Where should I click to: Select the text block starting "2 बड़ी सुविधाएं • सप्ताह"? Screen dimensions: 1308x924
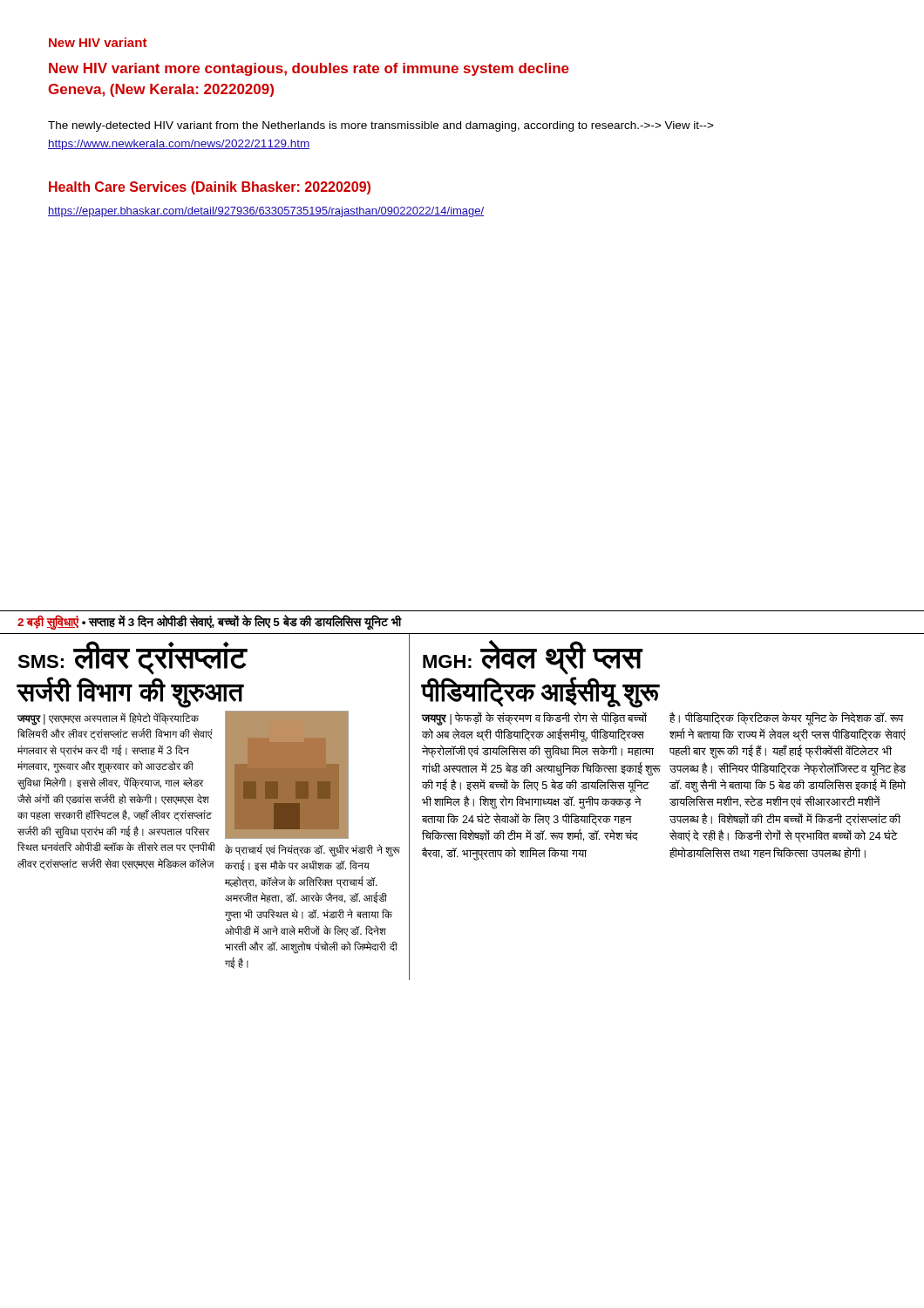[x=209, y=622]
